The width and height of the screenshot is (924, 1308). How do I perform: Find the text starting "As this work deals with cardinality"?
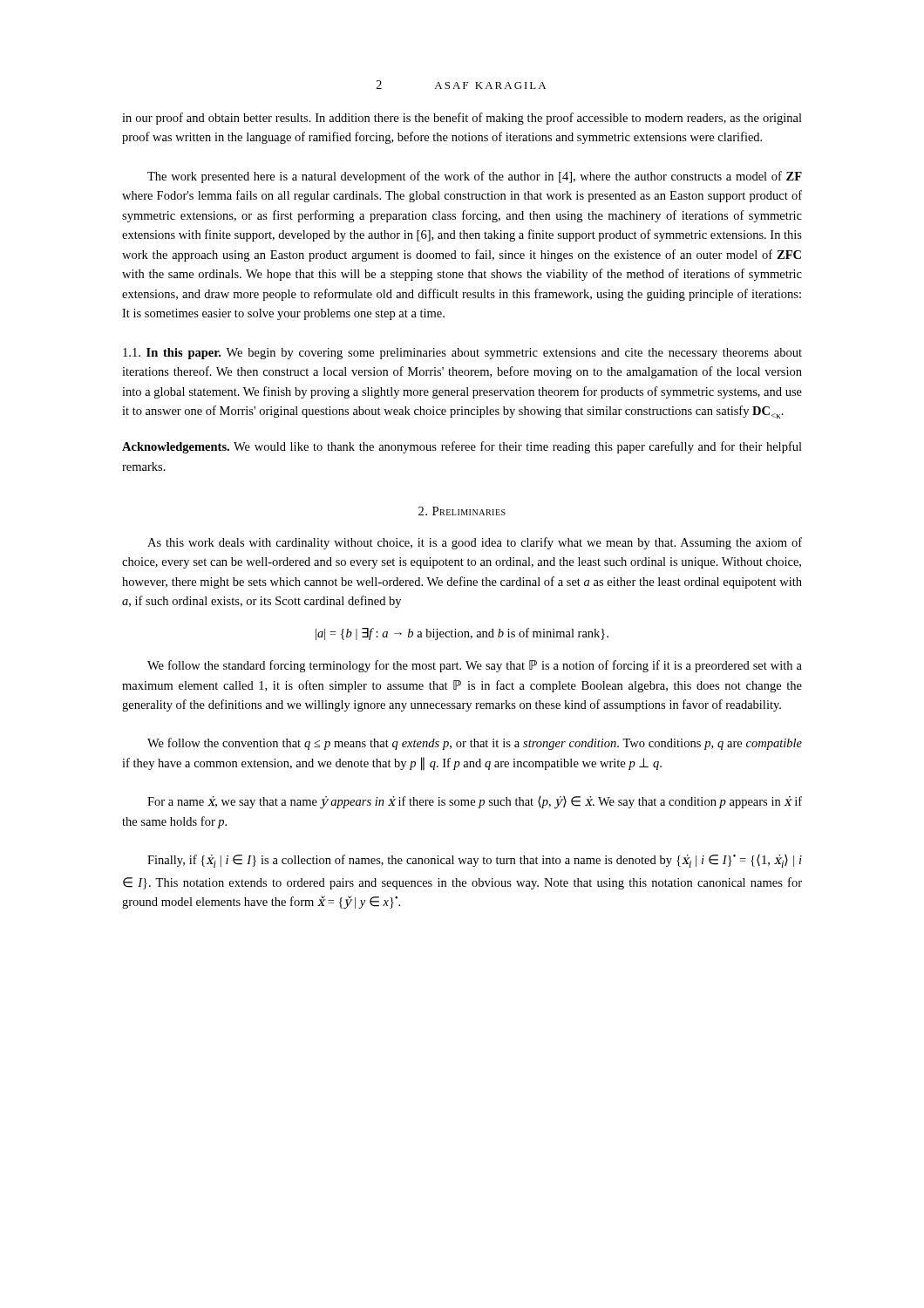pyautogui.click(x=462, y=572)
